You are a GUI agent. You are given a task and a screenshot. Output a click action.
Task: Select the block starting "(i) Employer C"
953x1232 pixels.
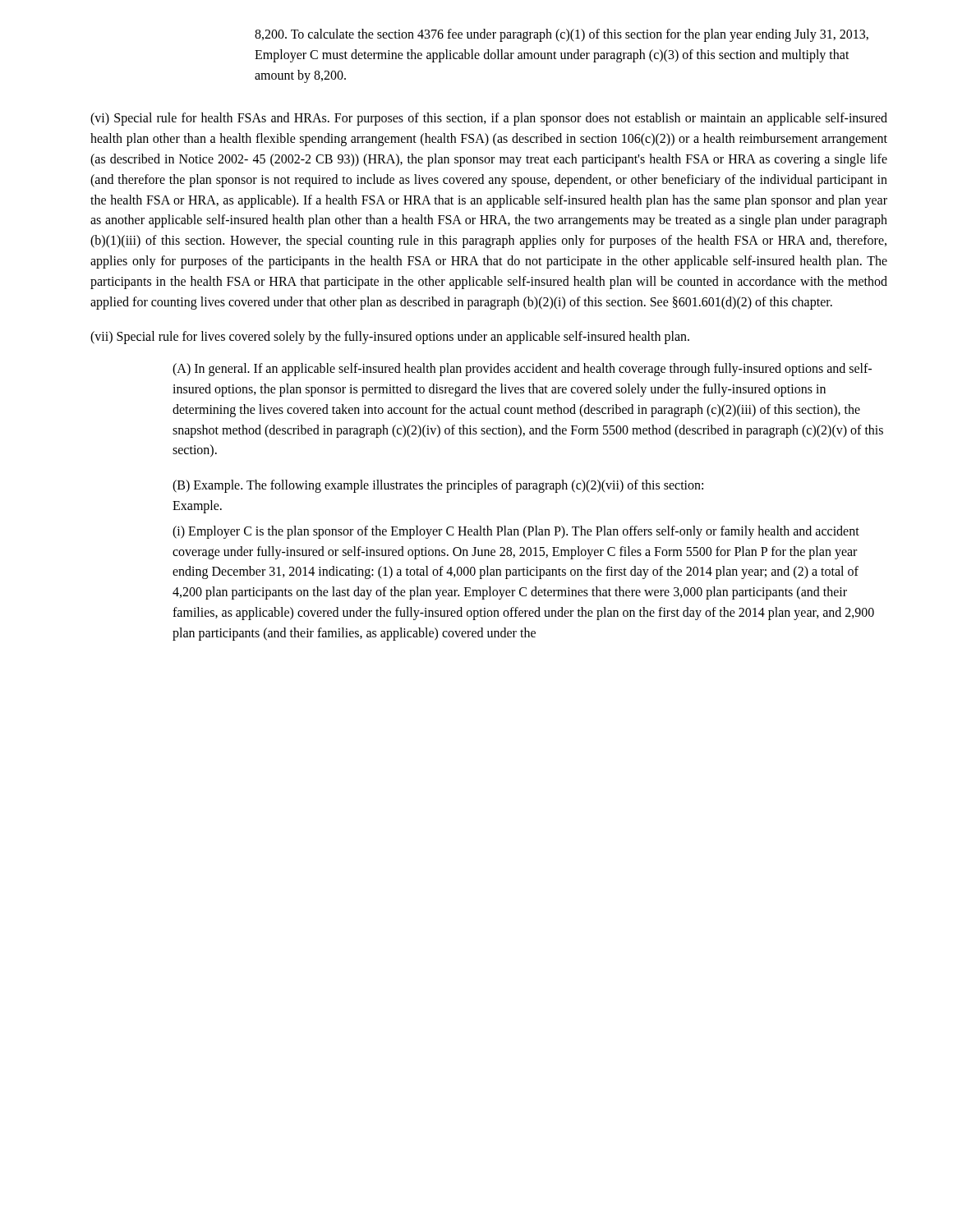tap(523, 582)
